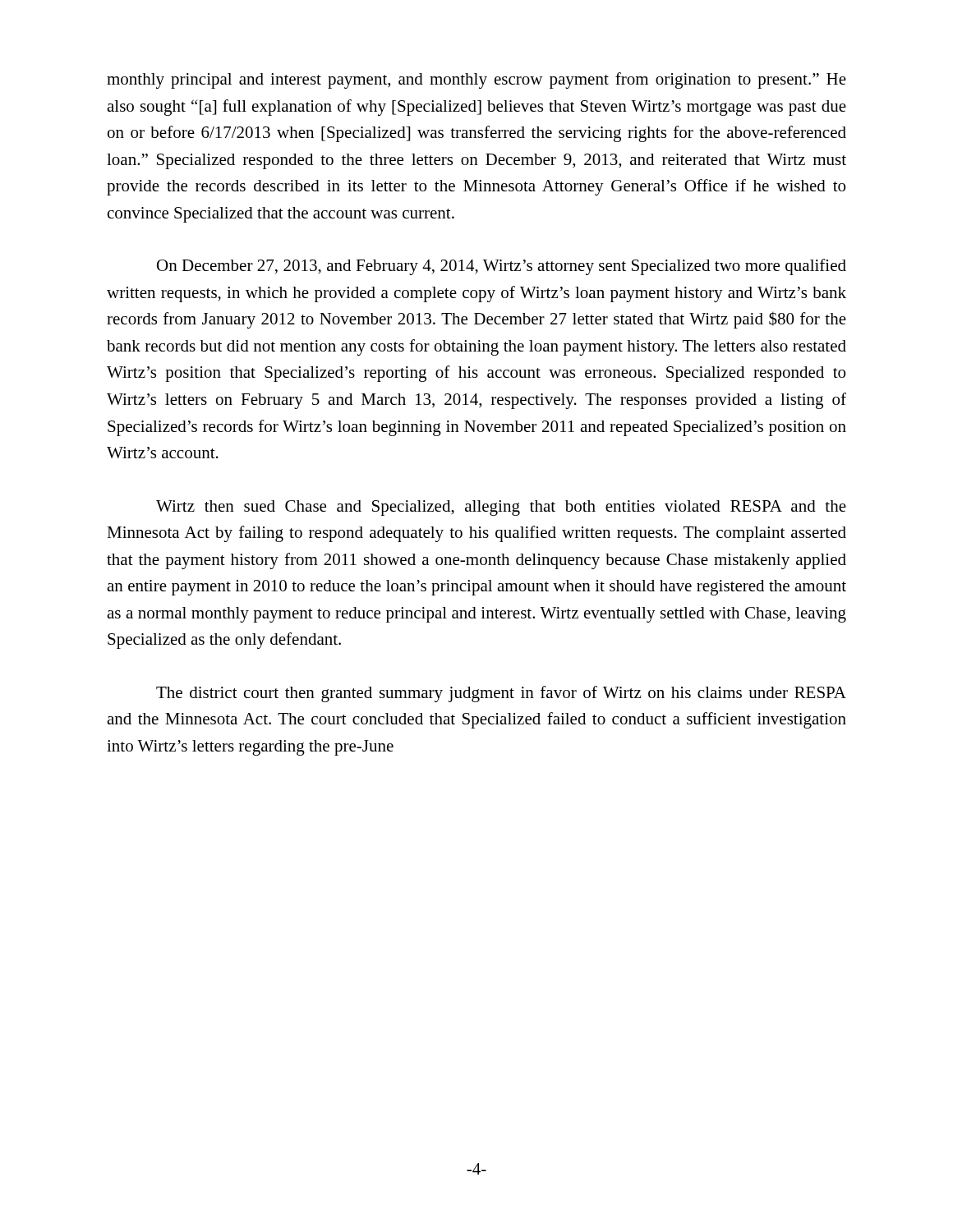Locate the block of text that opens with "The district court then"

476,719
